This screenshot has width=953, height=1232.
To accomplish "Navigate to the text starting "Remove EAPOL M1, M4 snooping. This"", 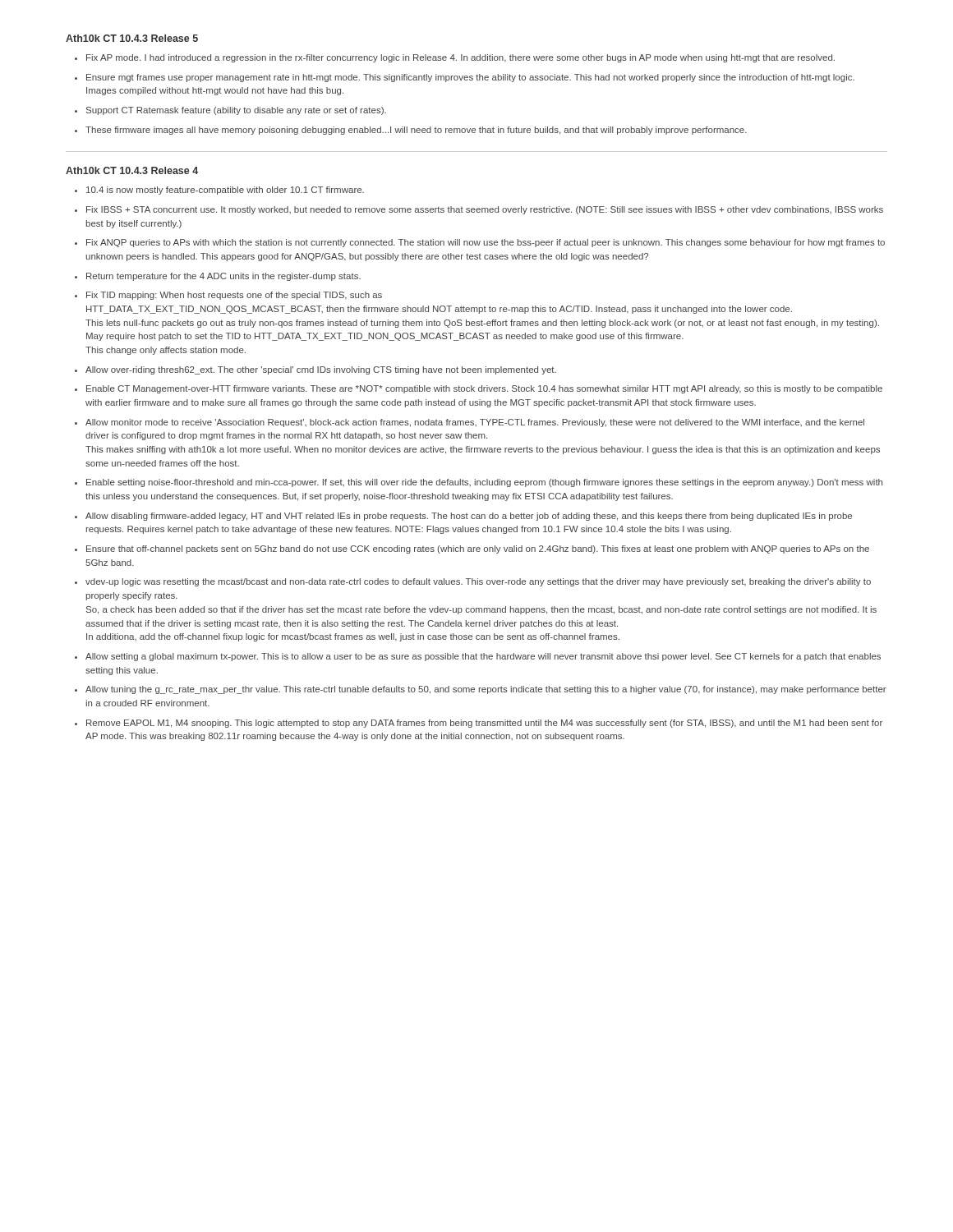I will point(484,729).
